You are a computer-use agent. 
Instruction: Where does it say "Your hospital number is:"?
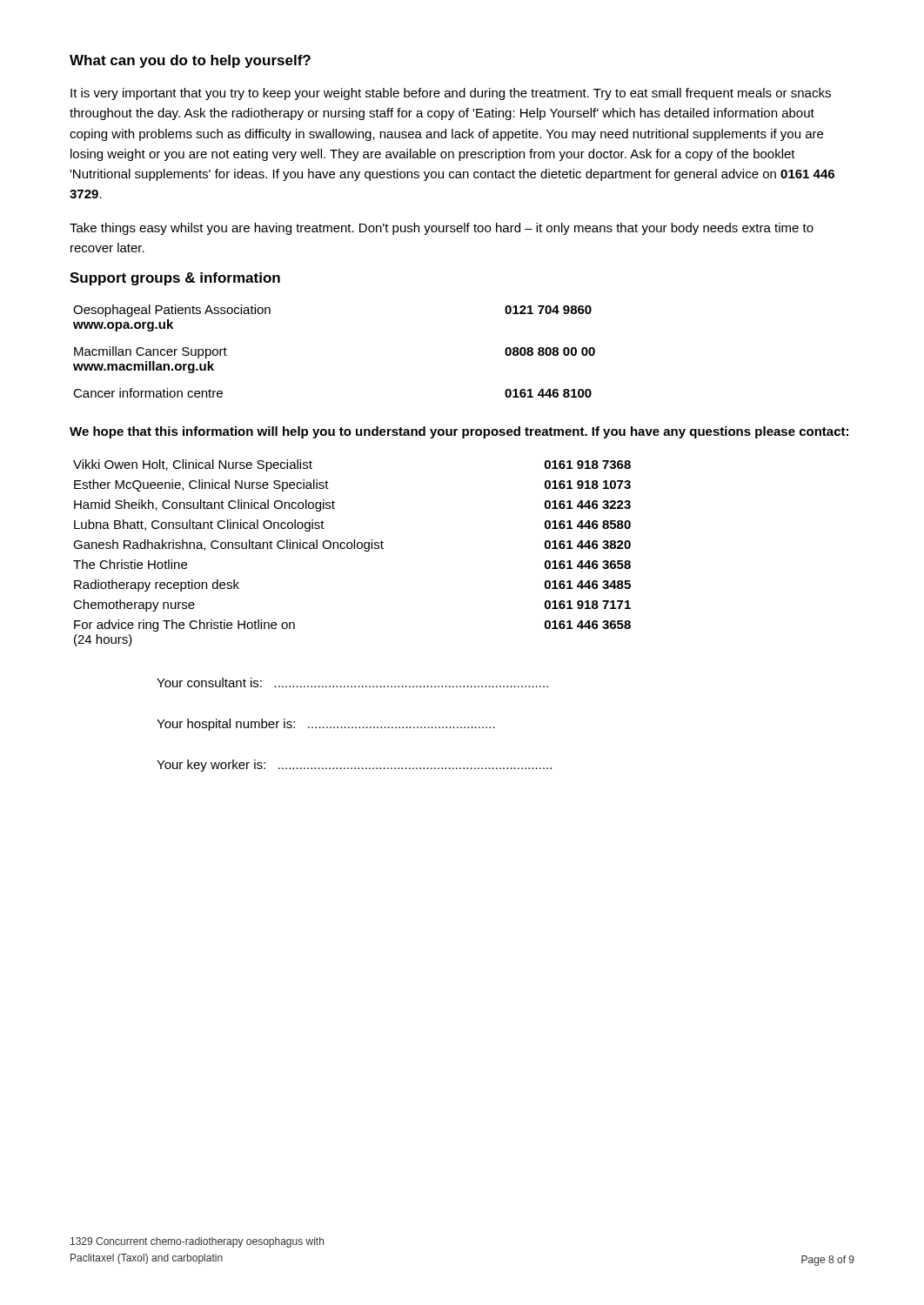point(462,723)
